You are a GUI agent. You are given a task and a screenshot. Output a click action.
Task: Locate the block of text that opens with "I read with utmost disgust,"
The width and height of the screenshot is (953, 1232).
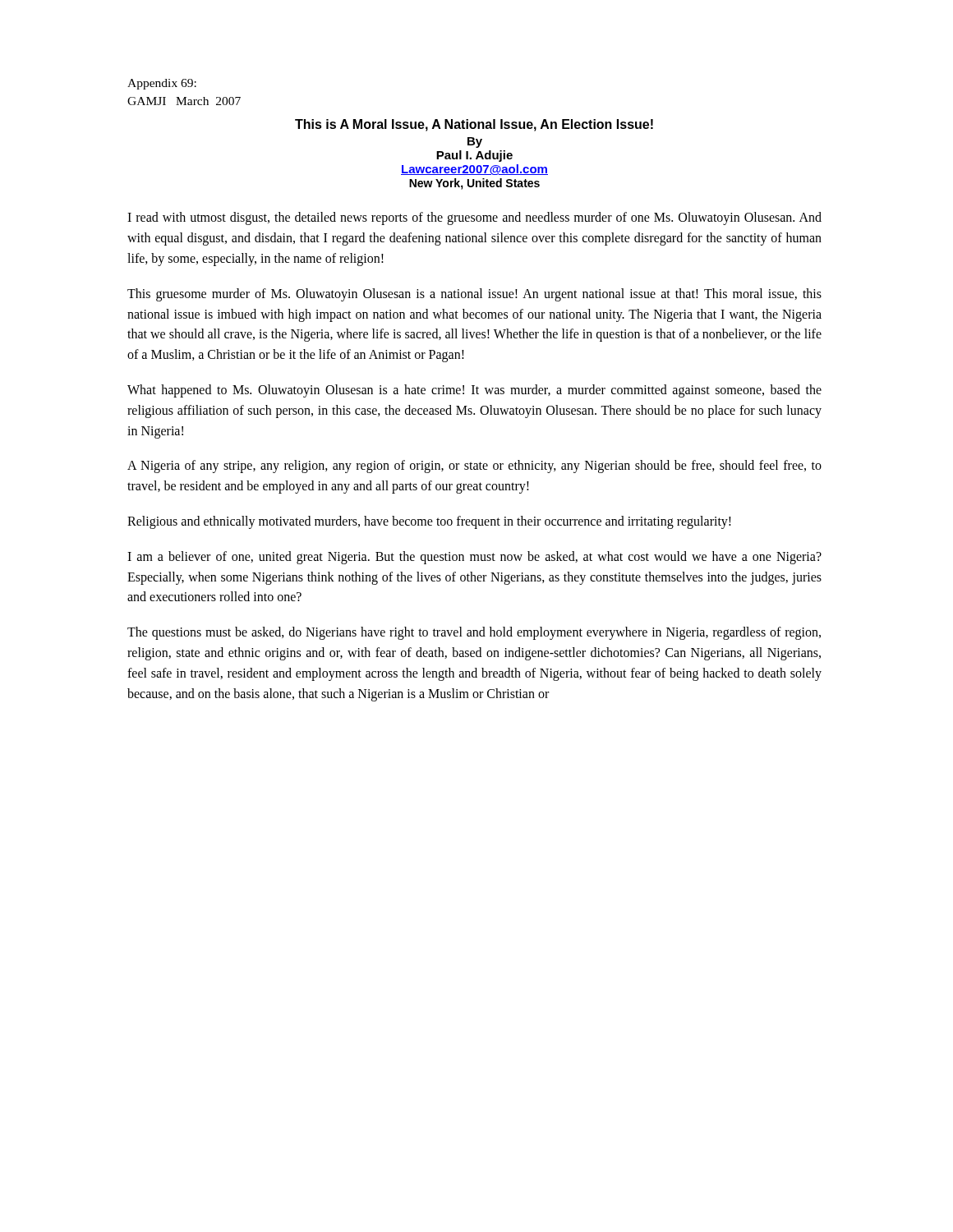(x=474, y=238)
